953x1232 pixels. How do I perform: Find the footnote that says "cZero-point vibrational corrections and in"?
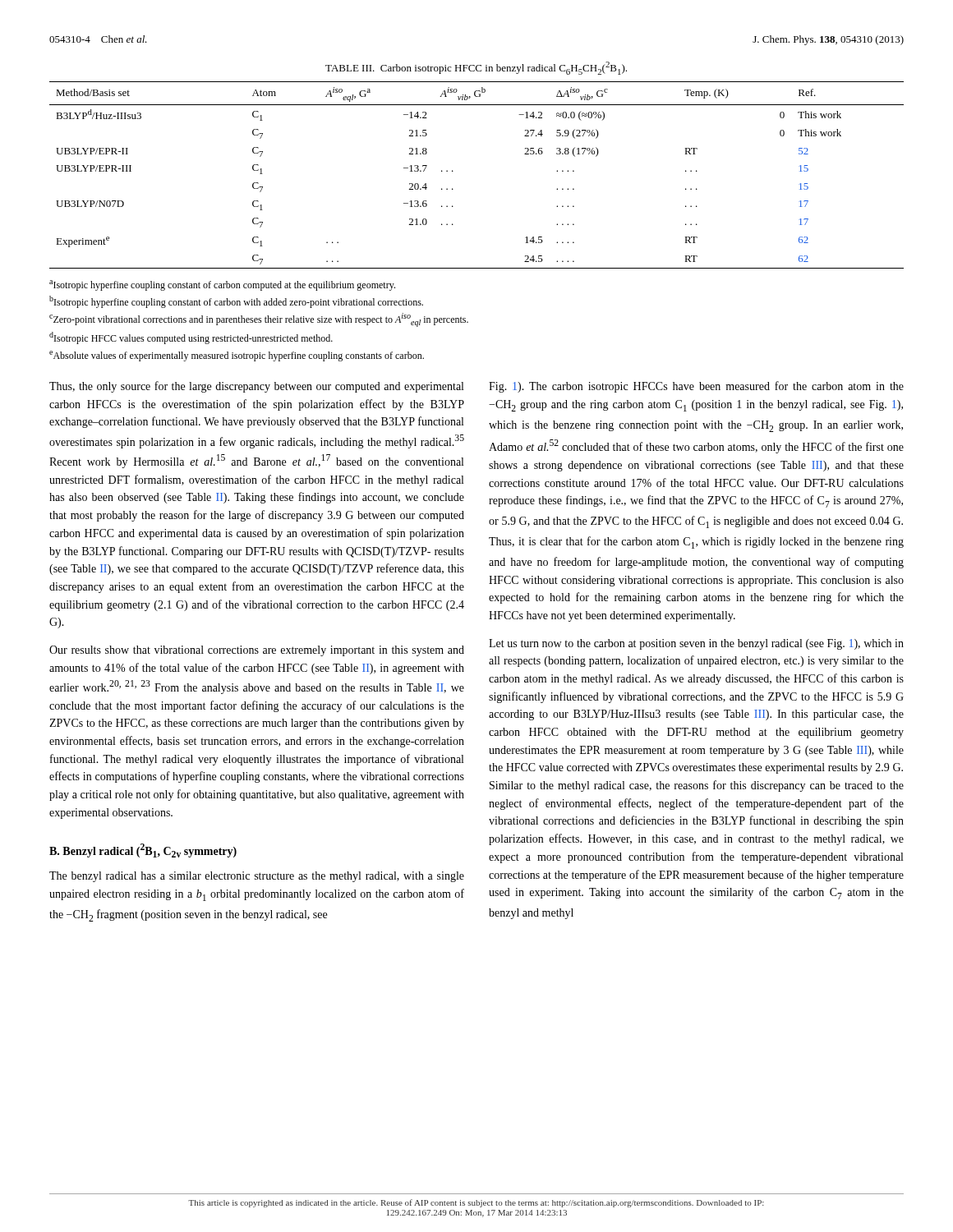coord(259,319)
